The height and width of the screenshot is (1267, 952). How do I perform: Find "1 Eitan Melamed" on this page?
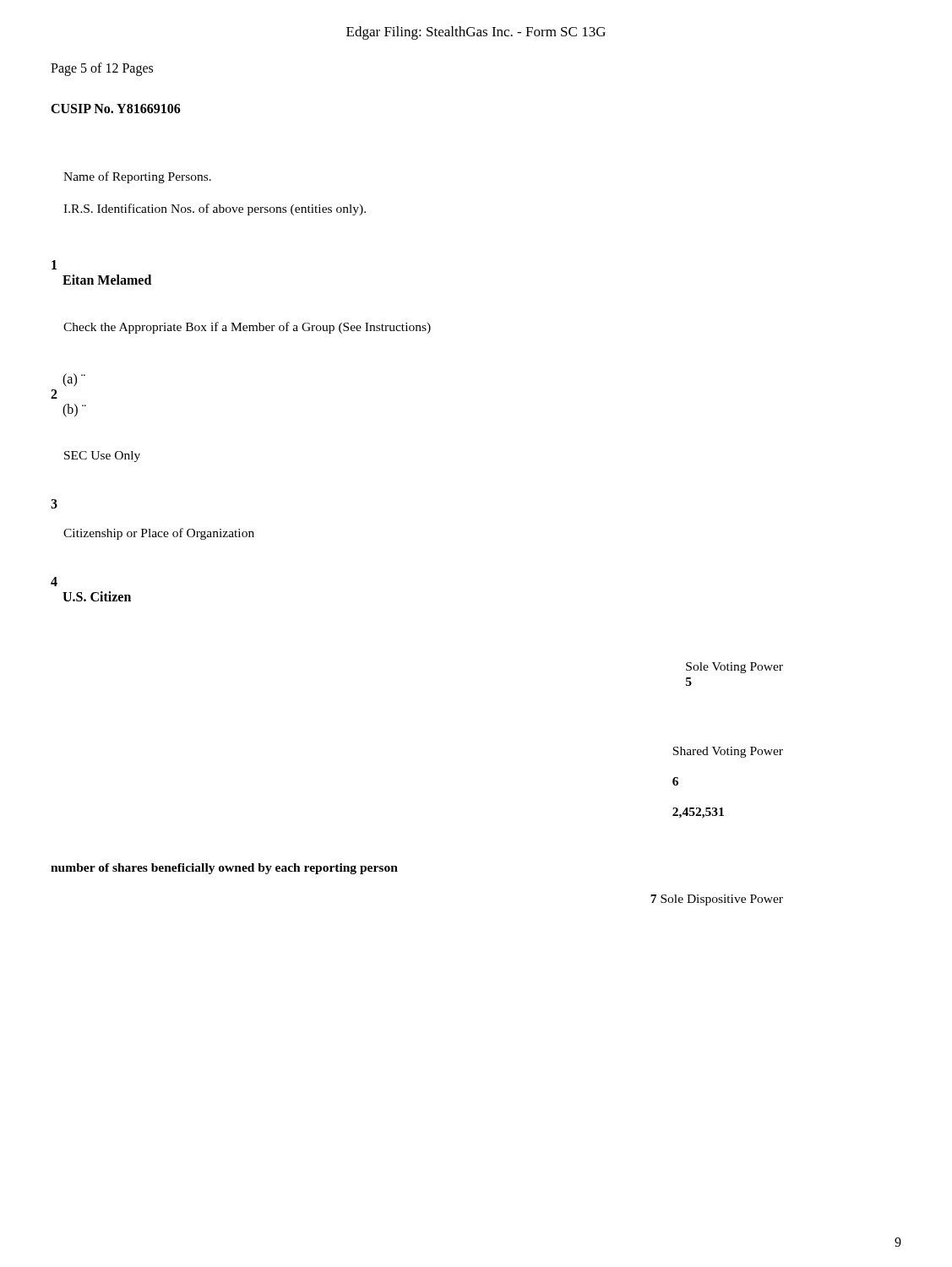tap(101, 272)
